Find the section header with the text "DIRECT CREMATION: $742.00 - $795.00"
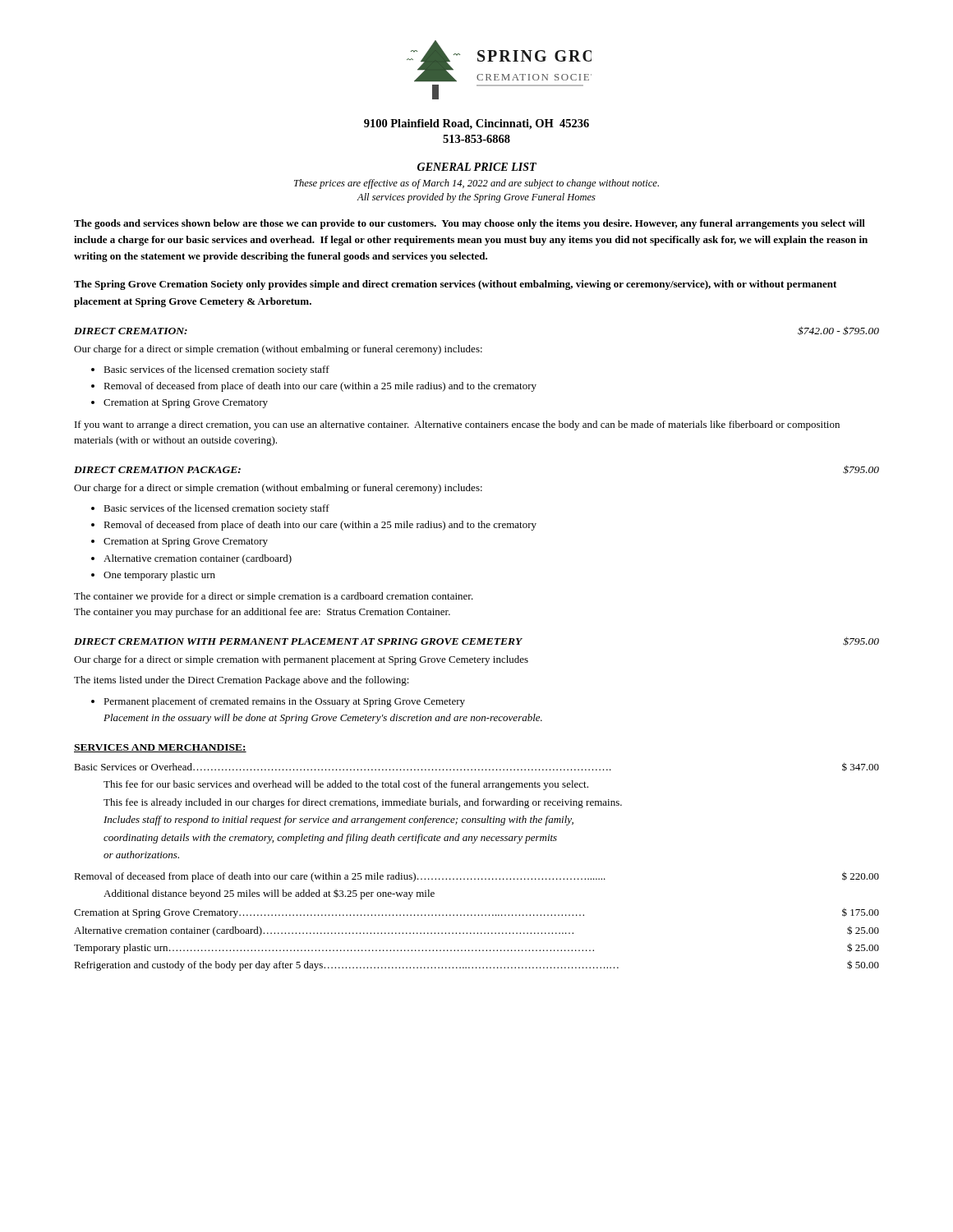Screen dimensions: 1232x953 (138, 331)
